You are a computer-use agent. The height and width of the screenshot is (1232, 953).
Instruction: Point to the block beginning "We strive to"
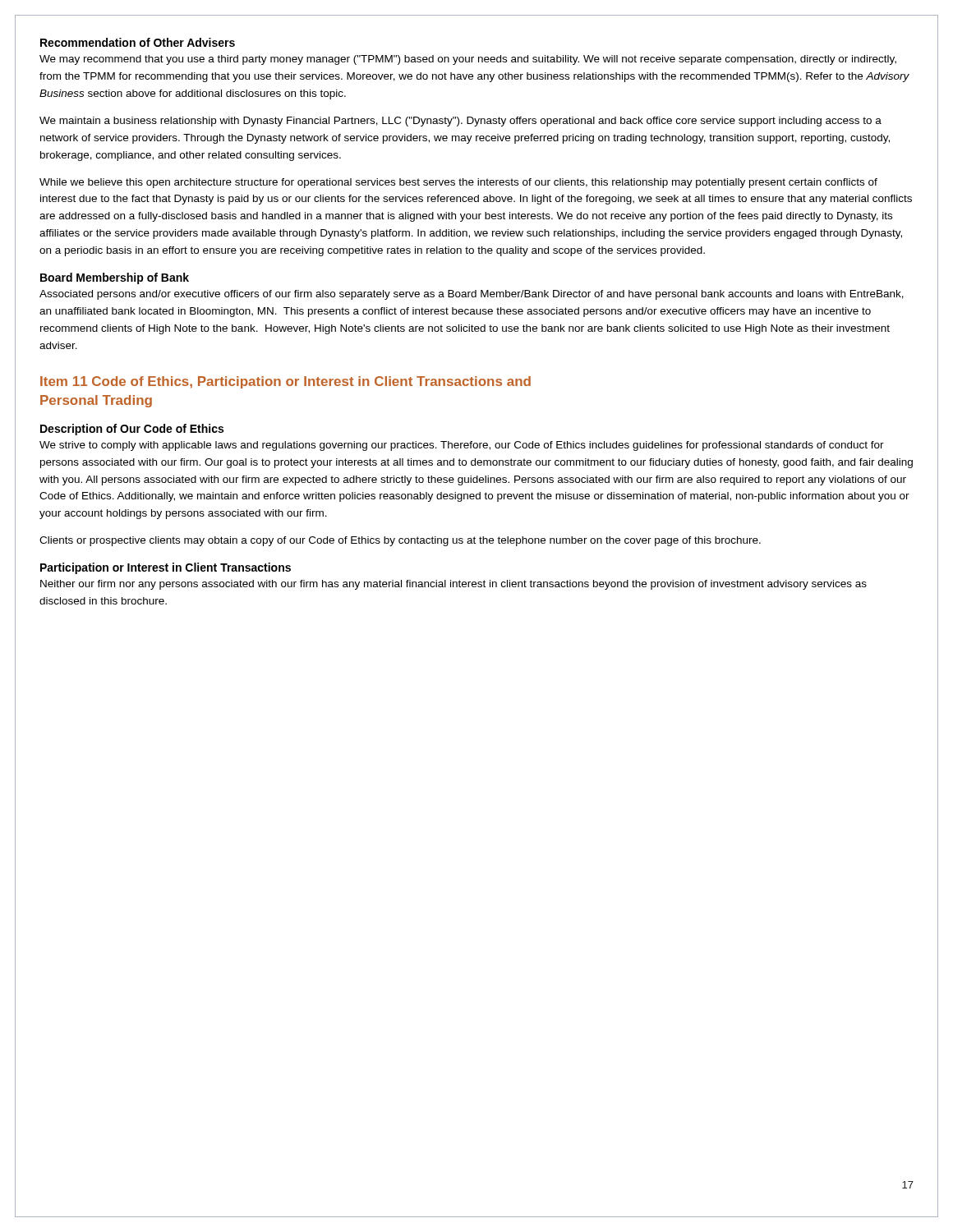[x=476, y=479]
